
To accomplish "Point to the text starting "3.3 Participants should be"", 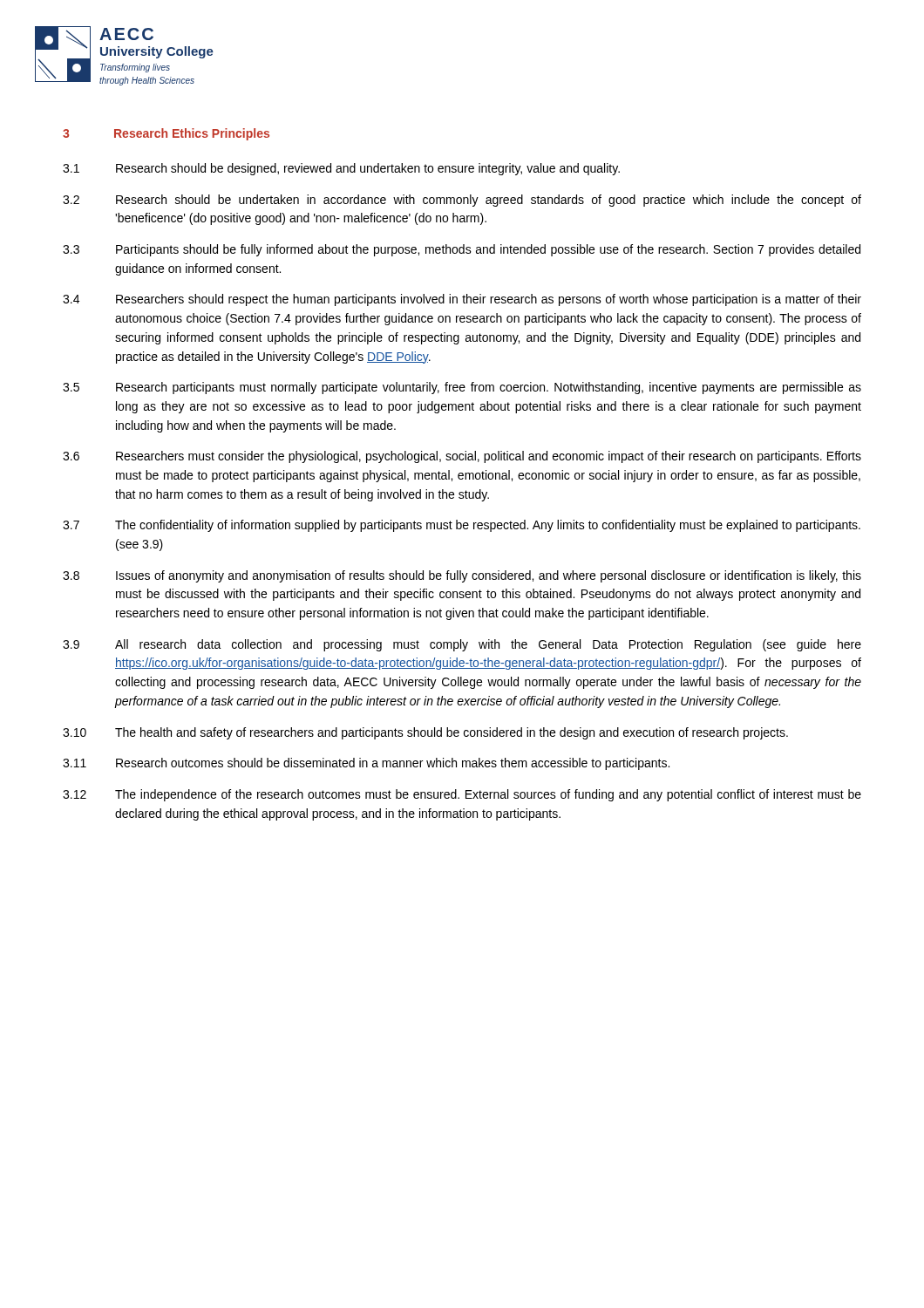I will pyautogui.click(x=462, y=260).
